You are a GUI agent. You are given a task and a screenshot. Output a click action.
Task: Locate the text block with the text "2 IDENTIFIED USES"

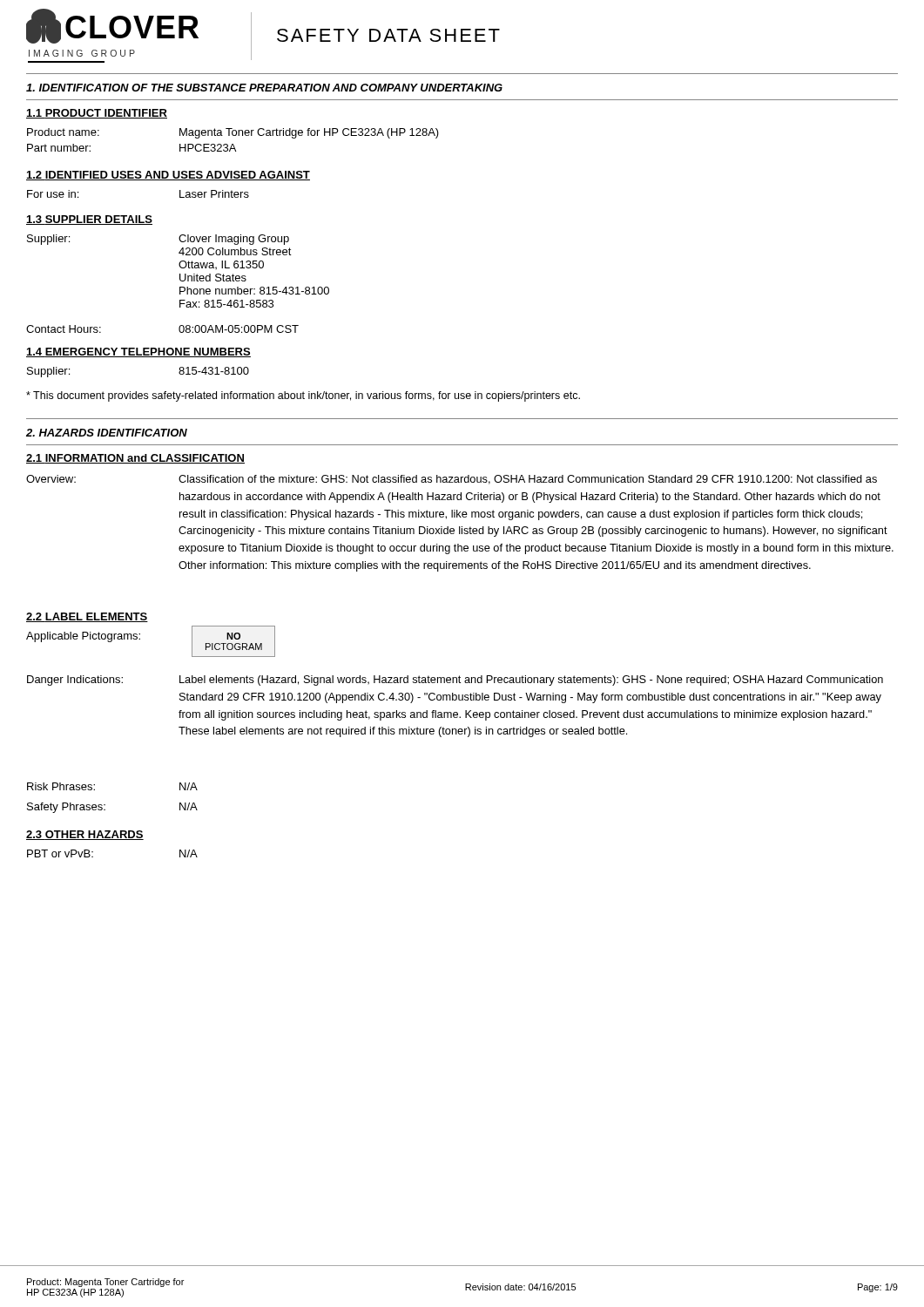[168, 176]
